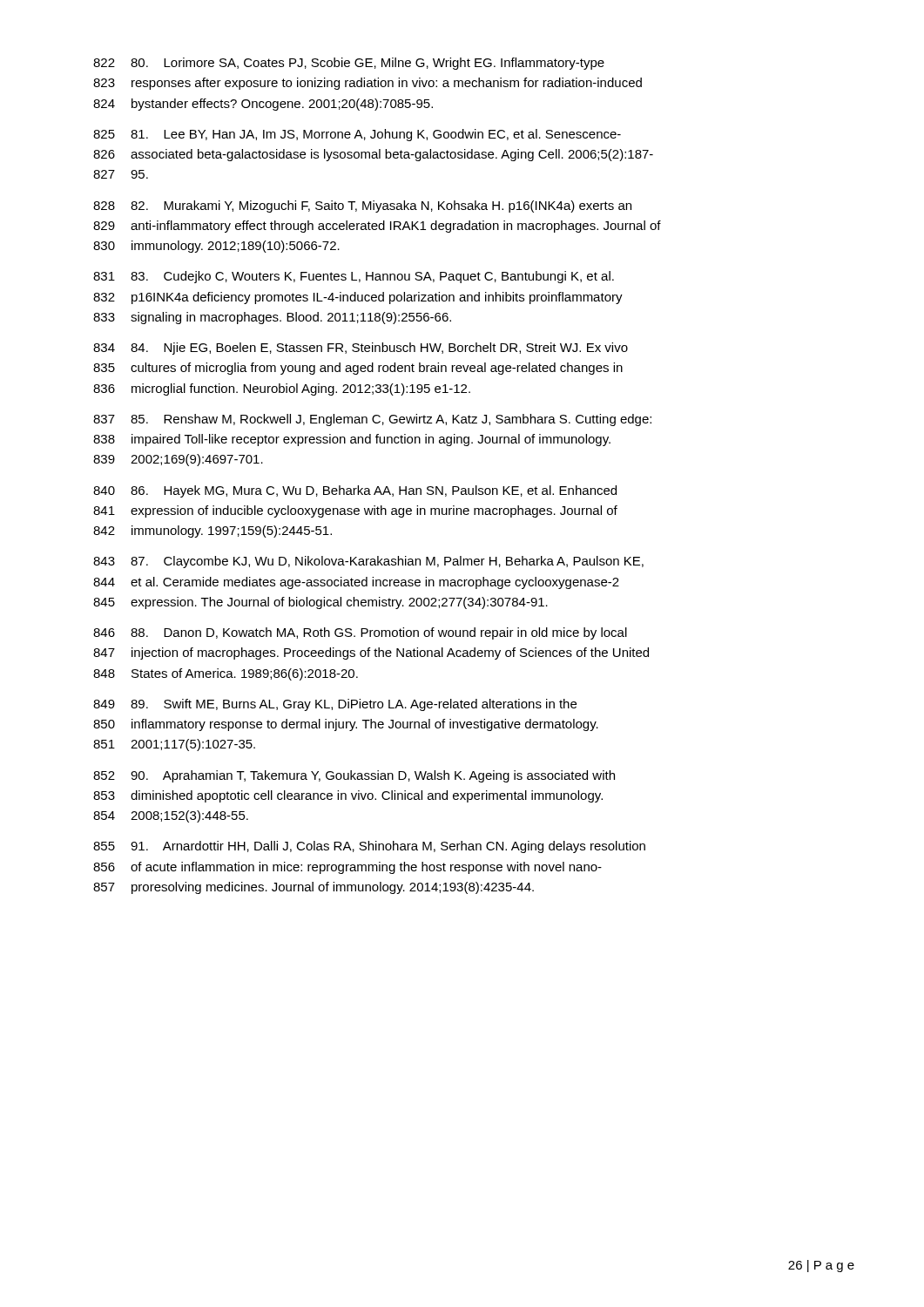Find the list item that says "843 87. Claycombe KJ, Wu D, Nikolova-Karakashian M,"
This screenshot has height=1307, width=924.
coord(462,581)
